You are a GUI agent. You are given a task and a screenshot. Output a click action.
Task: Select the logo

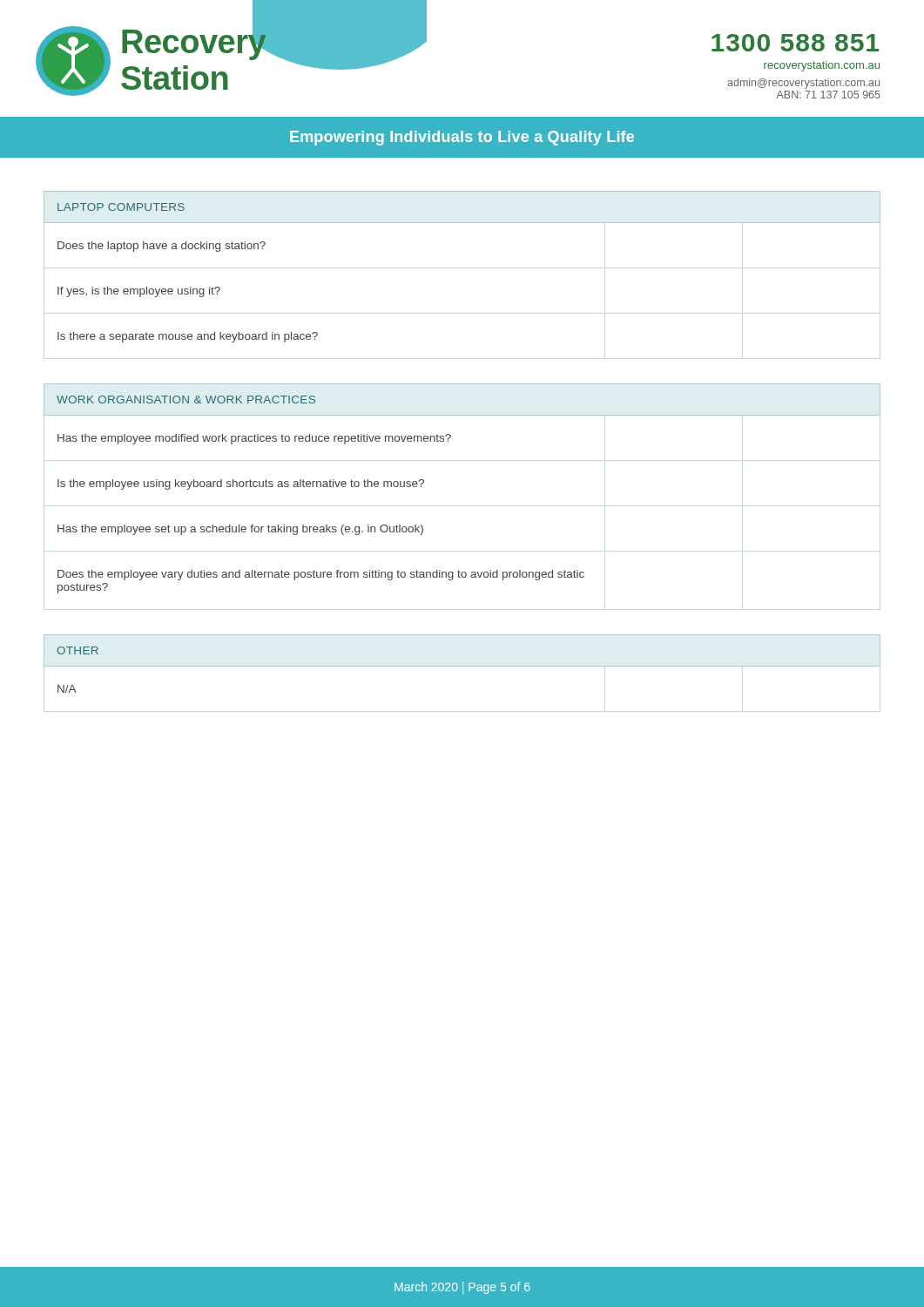point(150,61)
